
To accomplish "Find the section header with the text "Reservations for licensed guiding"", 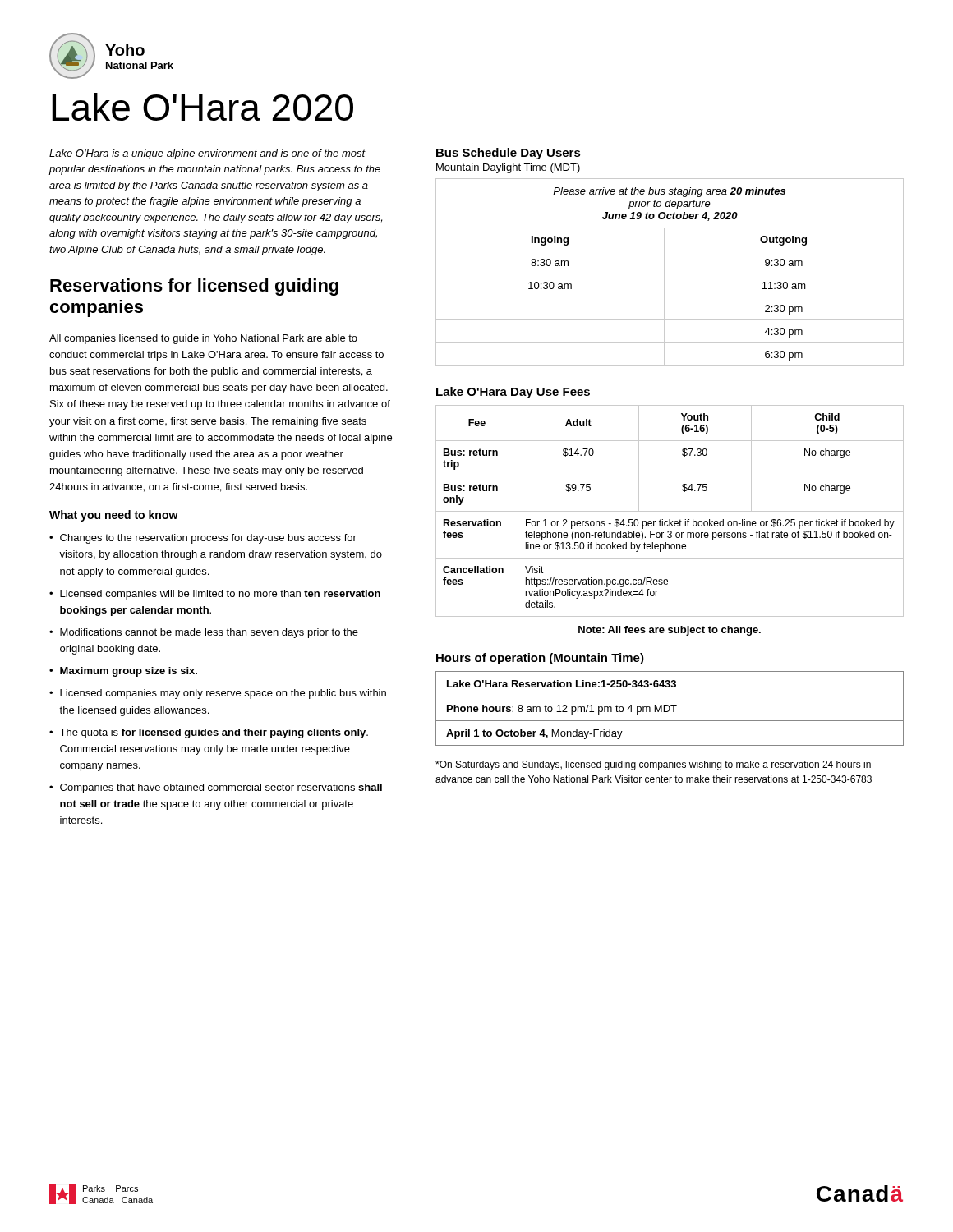I will pyautogui.click(x=194, y=296).
